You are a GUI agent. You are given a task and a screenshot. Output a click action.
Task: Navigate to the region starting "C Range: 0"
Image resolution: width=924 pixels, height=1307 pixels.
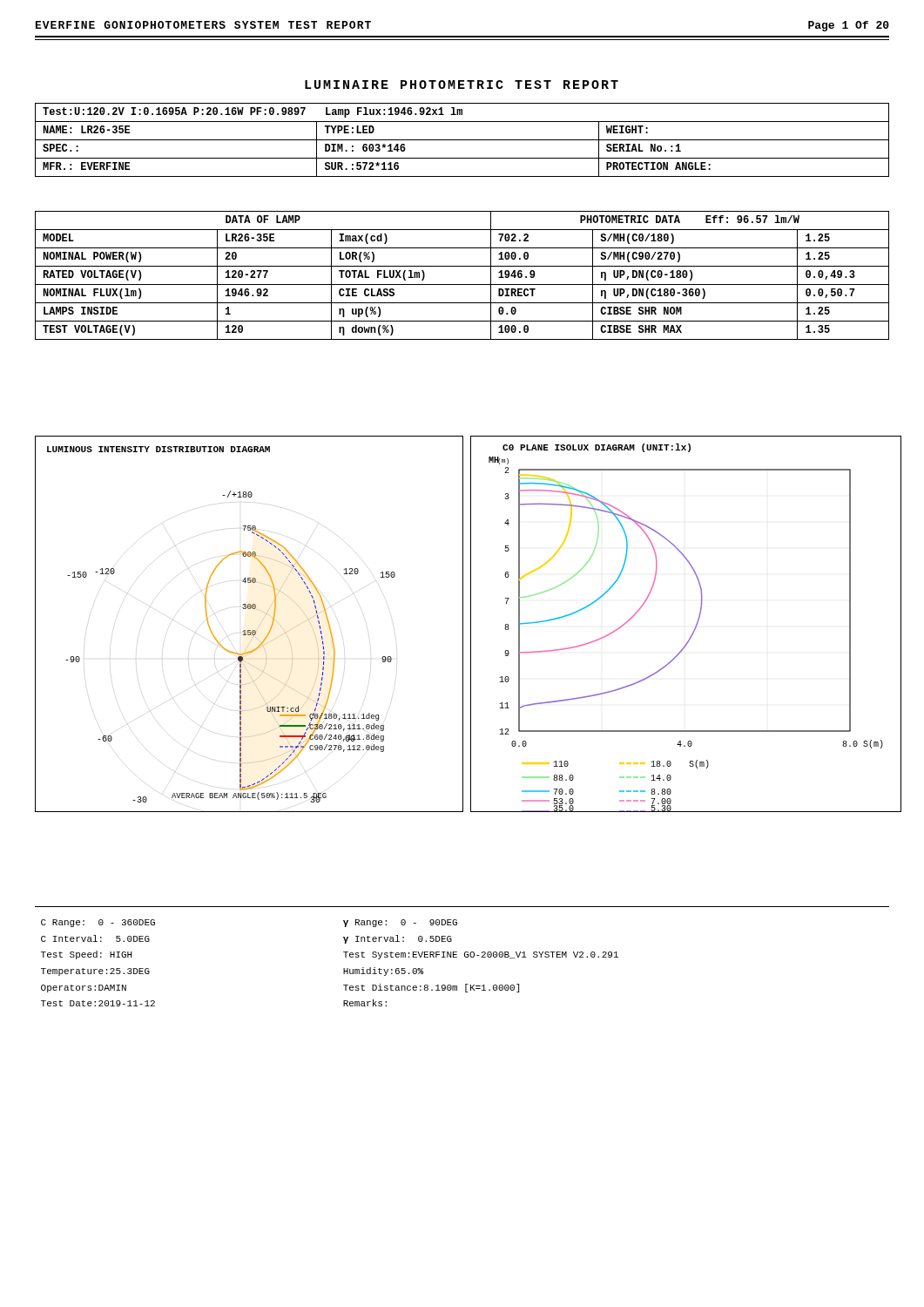[x=98, y=923]
